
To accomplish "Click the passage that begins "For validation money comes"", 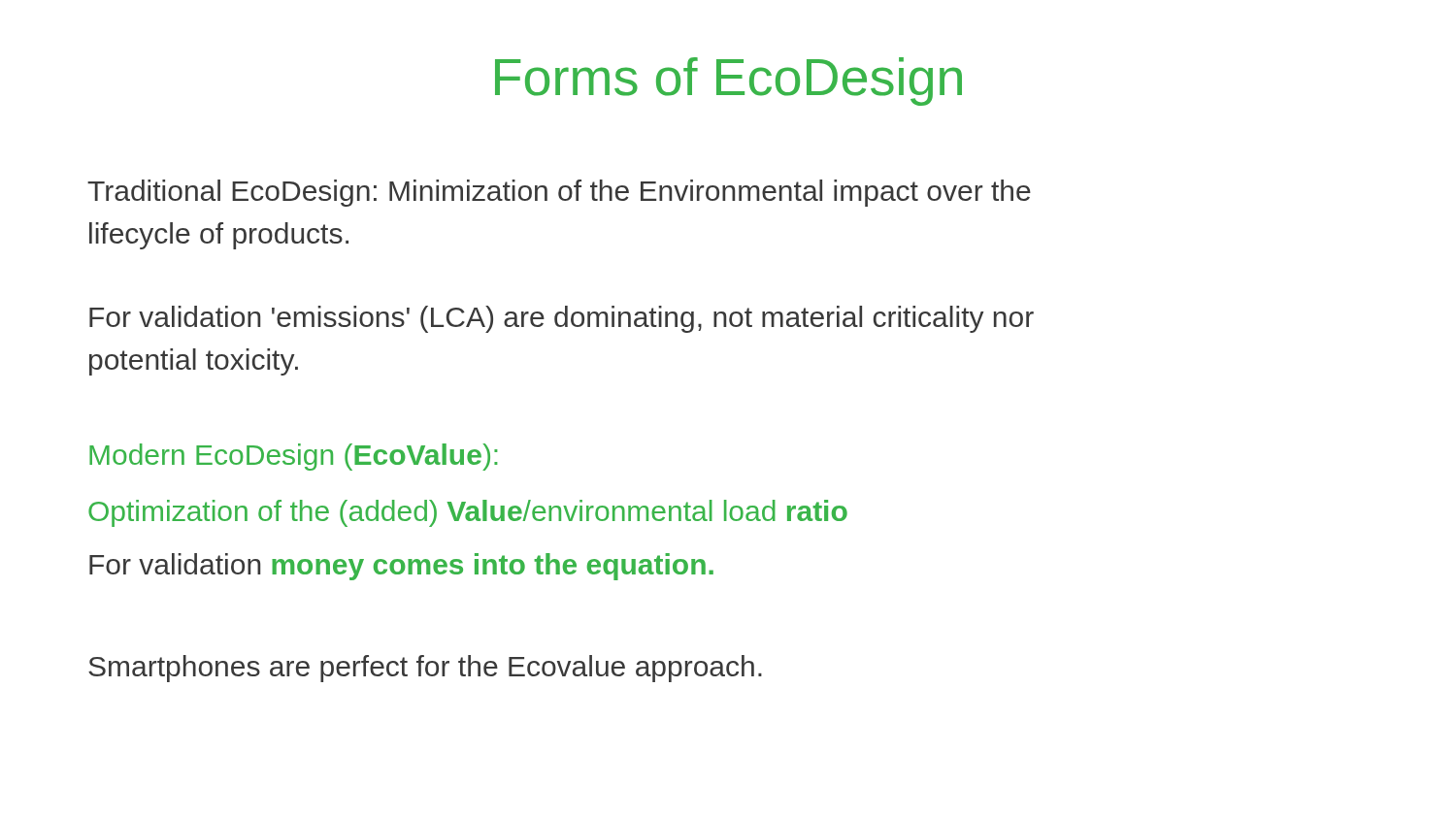I will point(401,564).
